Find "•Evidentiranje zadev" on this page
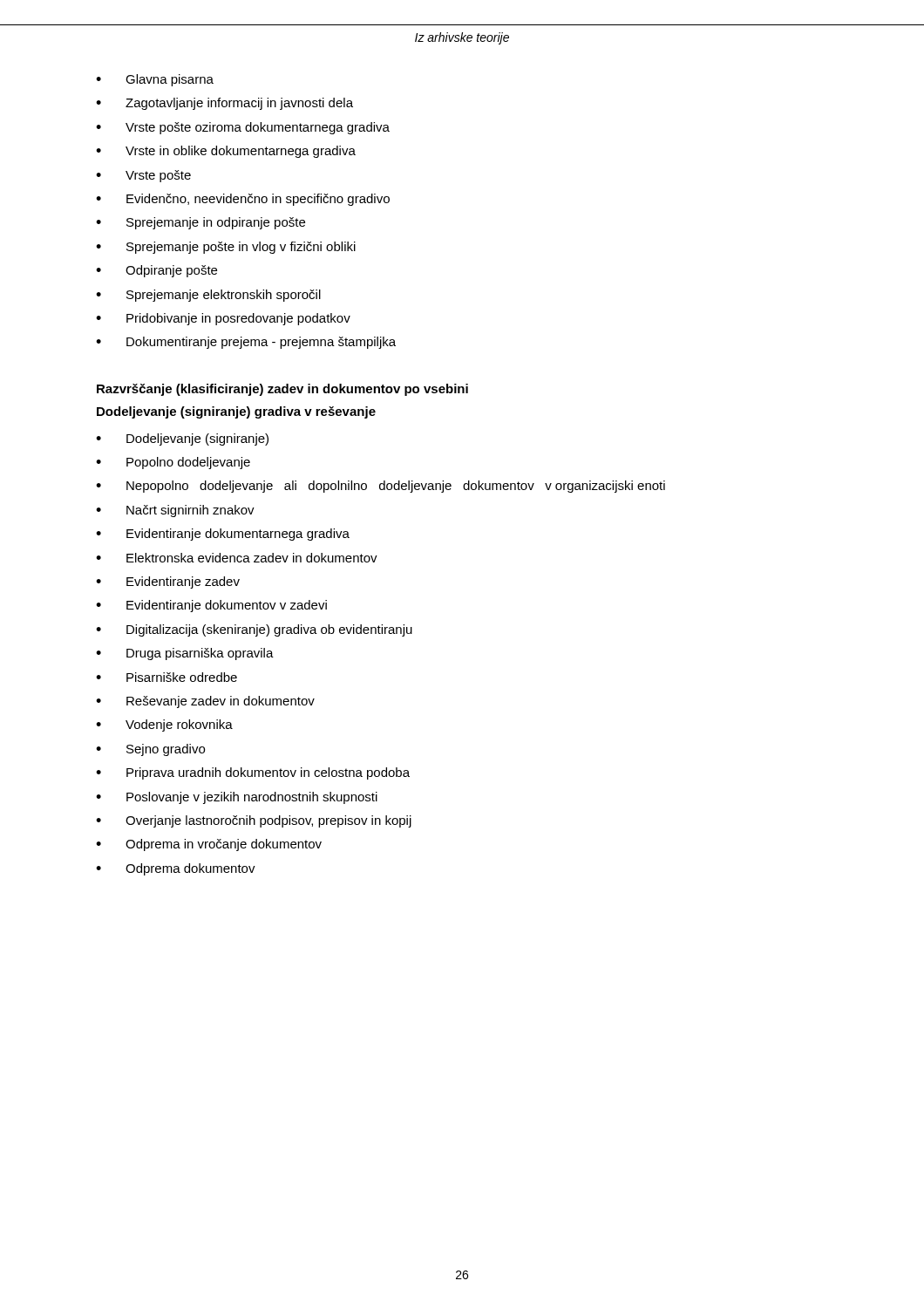The height and width of the screenshot is (1308, 924). tap(168, 582)
